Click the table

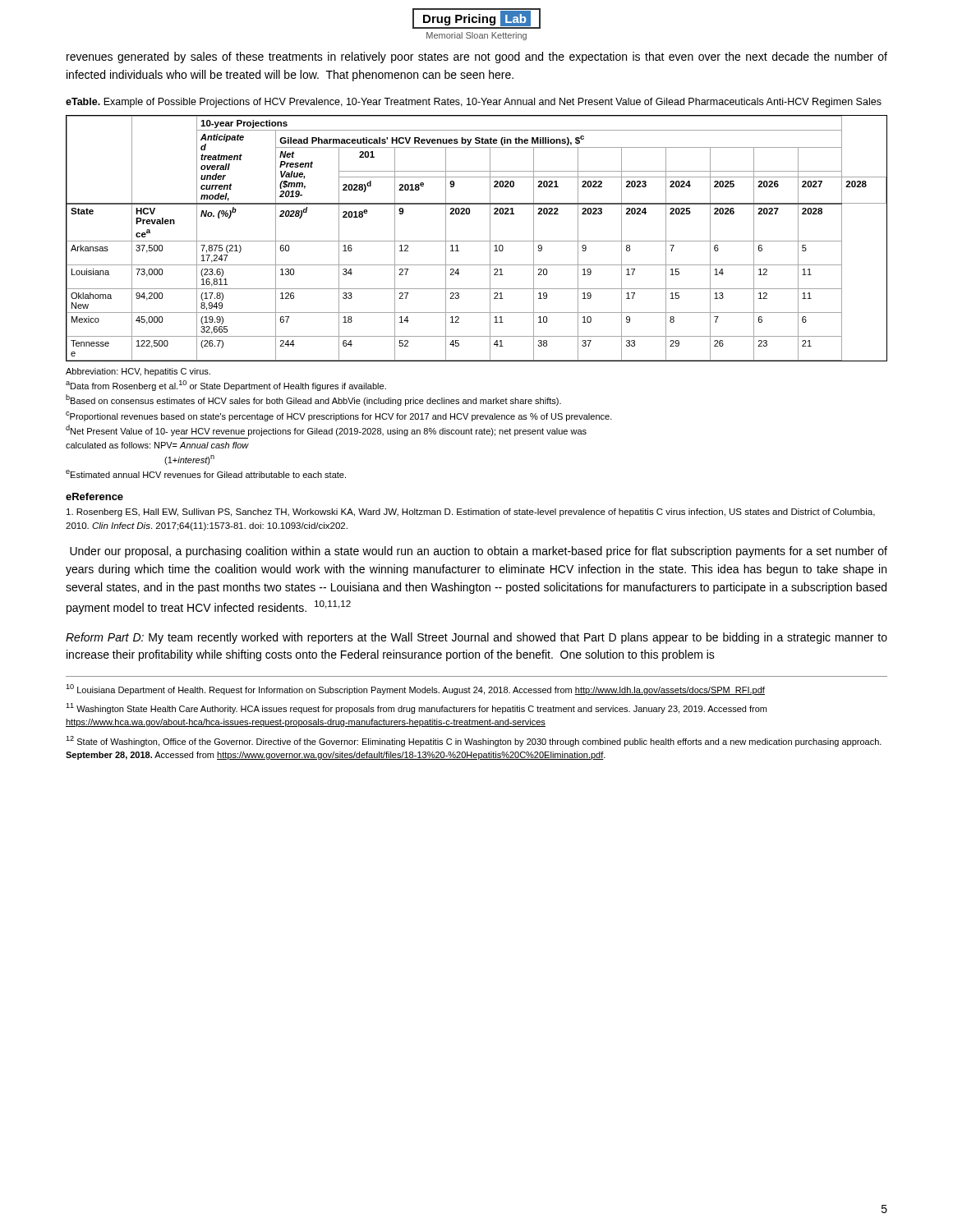[x=476, y=238]
